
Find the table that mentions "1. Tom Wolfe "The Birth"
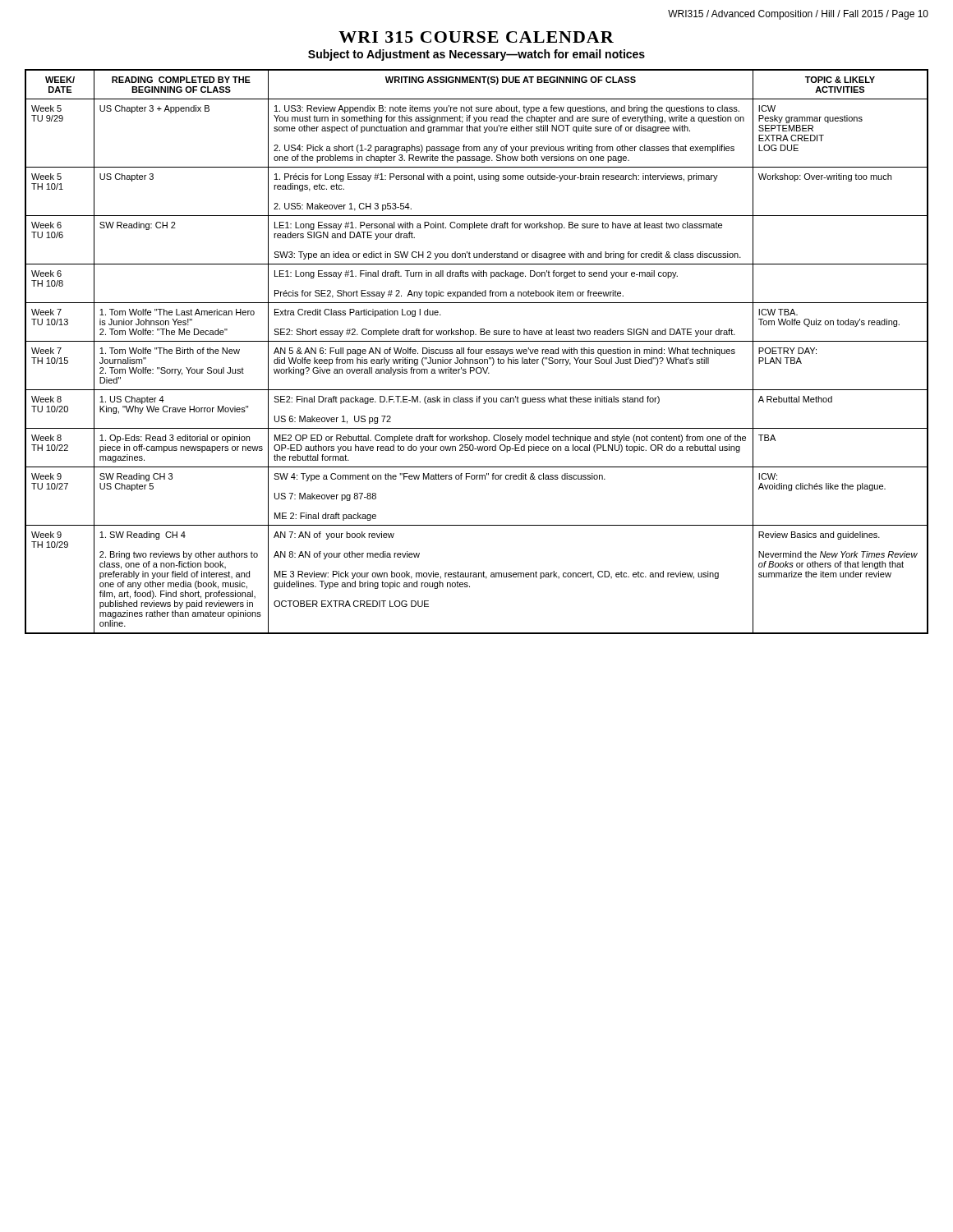(476, 352)
